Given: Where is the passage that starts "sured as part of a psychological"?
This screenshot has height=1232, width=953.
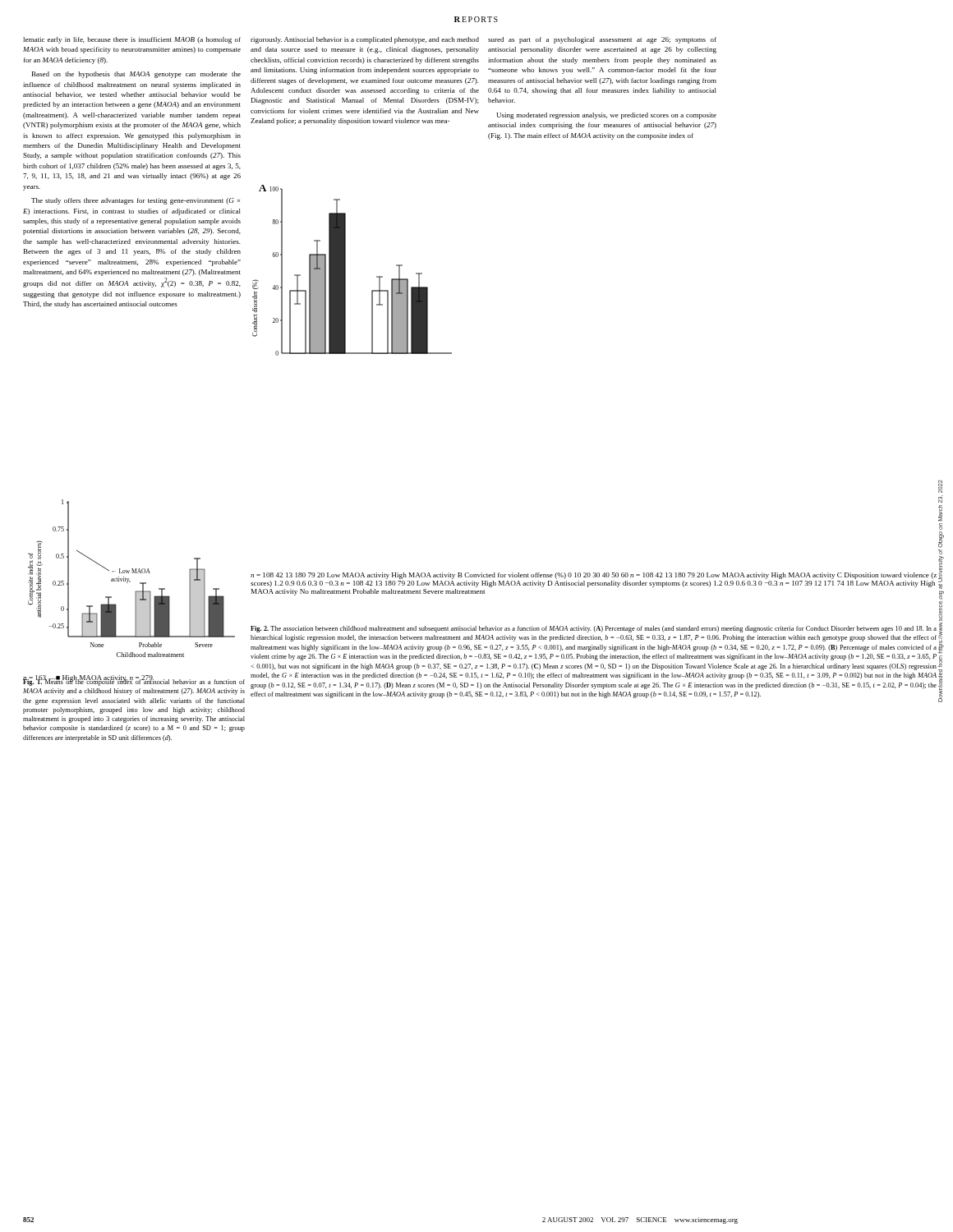Looking at the screenshot, I should (x=602, y=87).
